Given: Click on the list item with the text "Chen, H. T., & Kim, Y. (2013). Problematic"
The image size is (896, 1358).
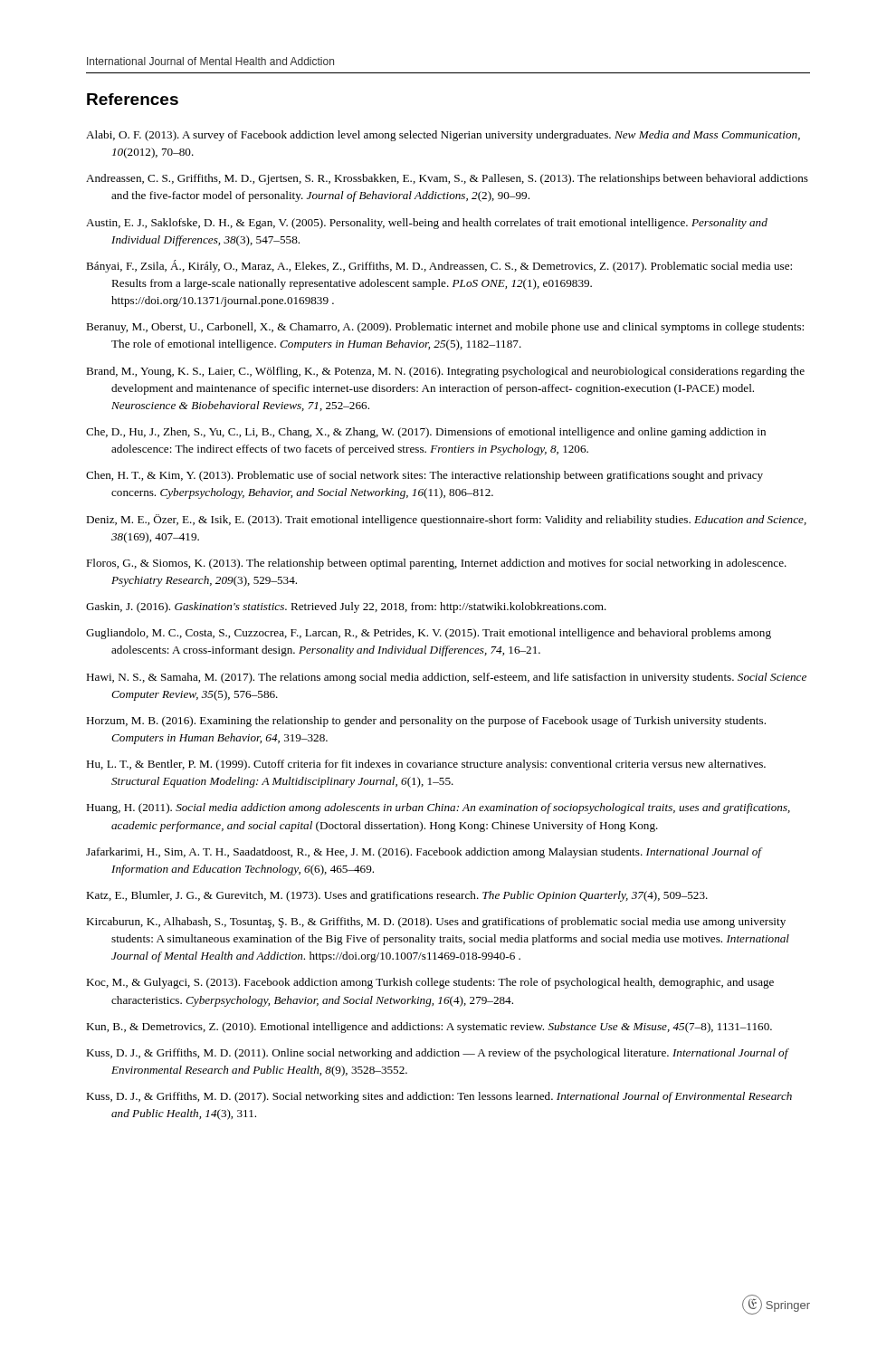Looking at the screenshot, I should click(x=425, y=484).
